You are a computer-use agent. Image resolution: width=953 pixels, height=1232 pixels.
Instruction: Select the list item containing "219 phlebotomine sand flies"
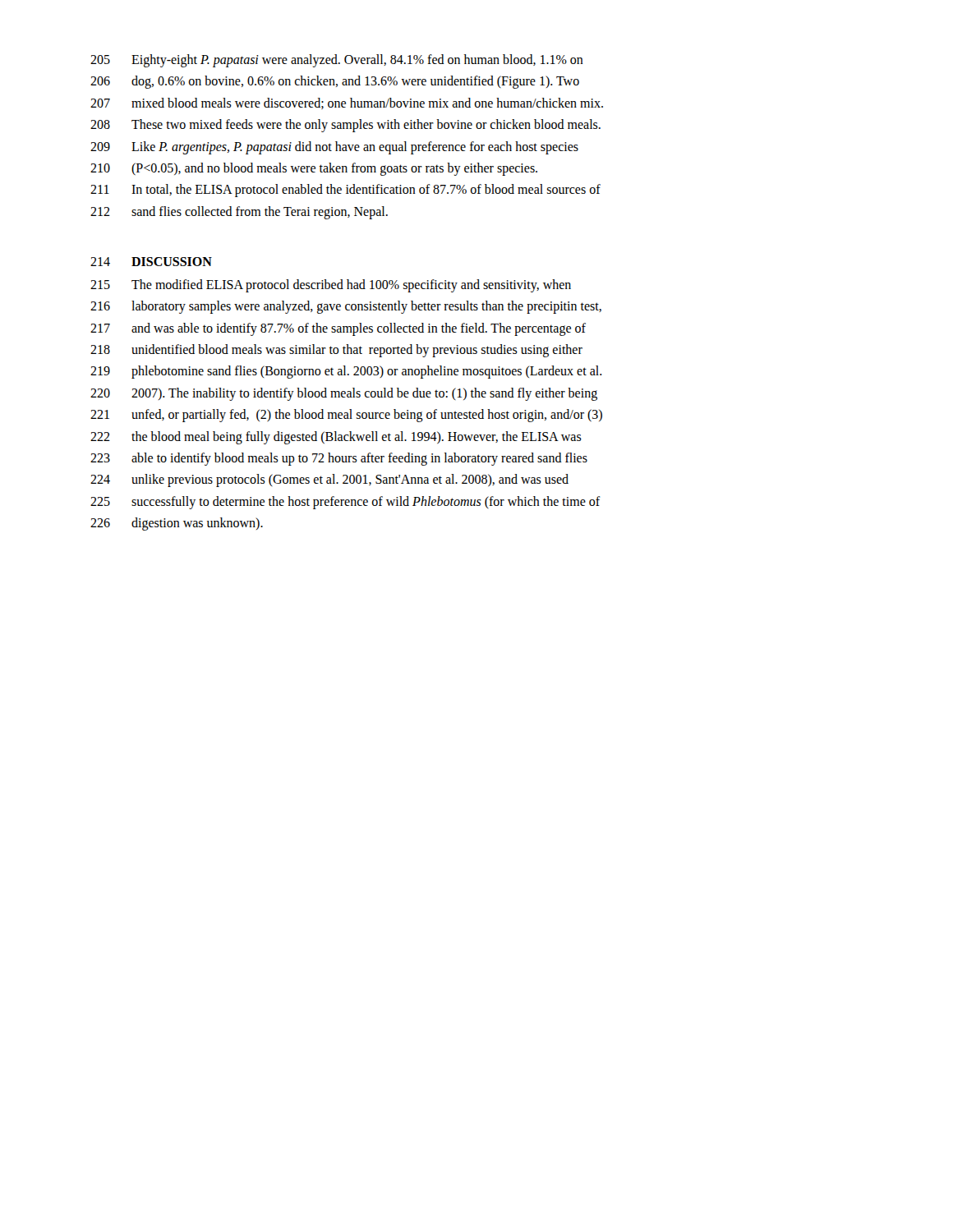476,372
